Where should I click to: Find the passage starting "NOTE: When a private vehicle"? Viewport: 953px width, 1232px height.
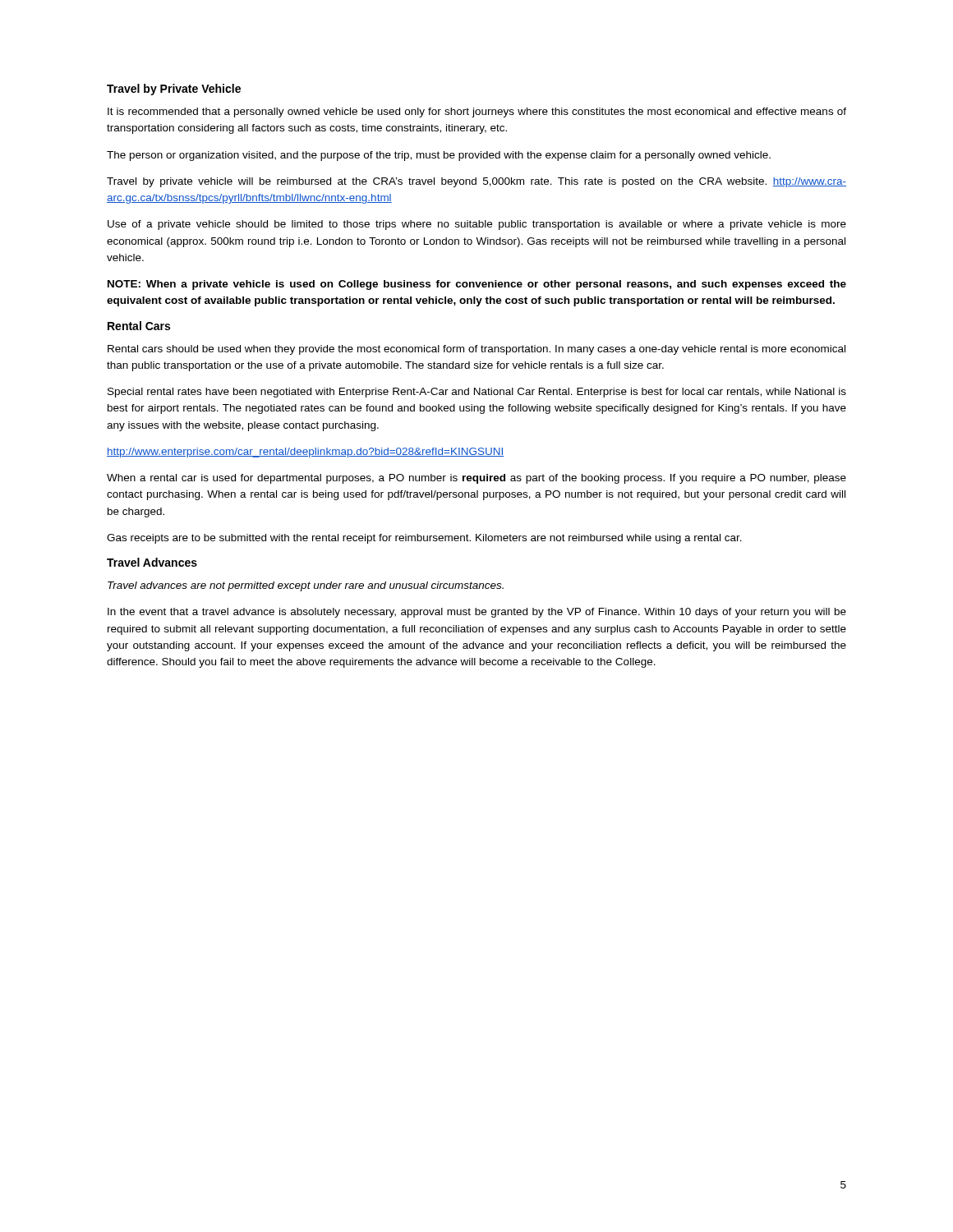(x=476, y=292)
